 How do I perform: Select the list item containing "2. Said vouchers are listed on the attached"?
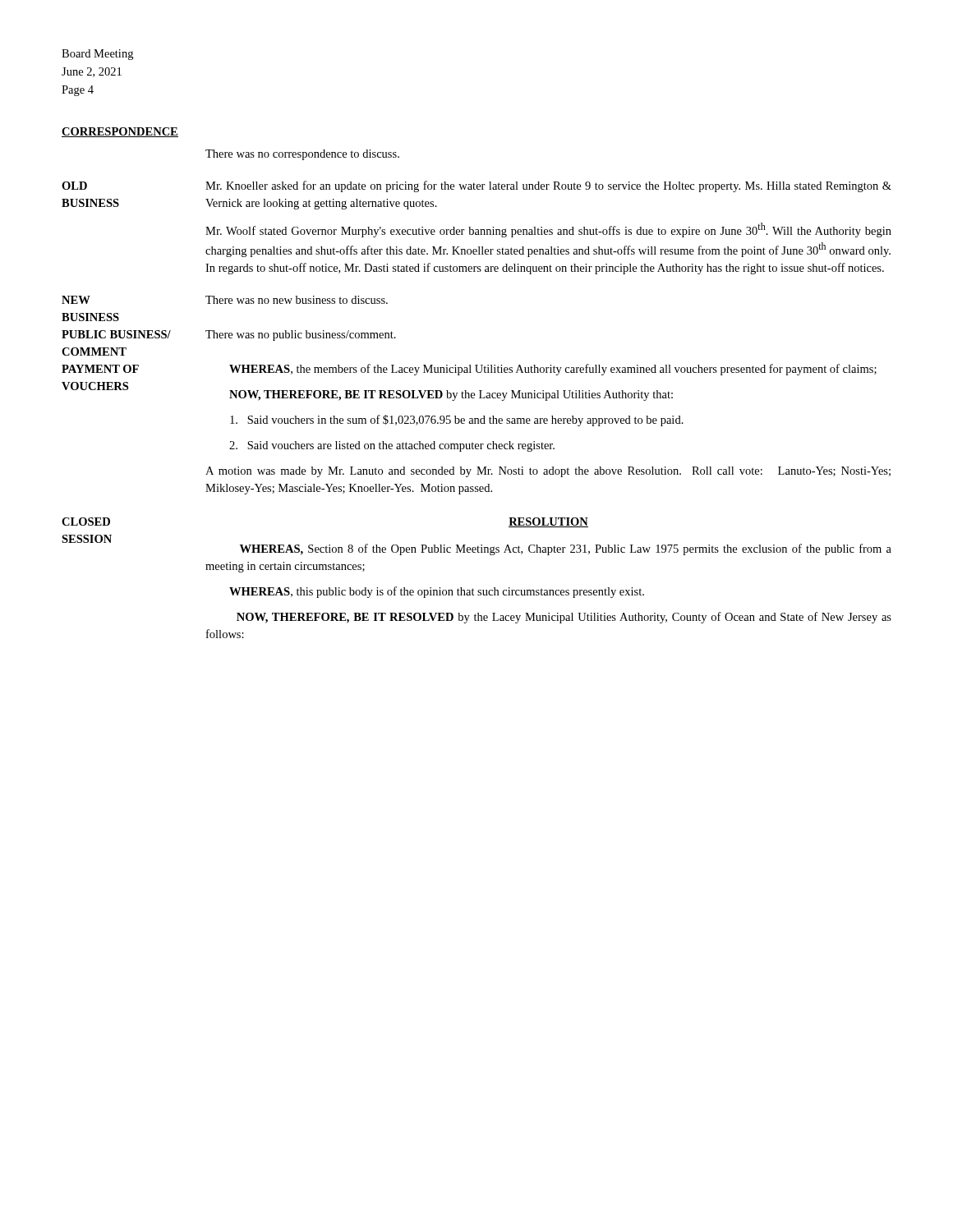[380, 445]
